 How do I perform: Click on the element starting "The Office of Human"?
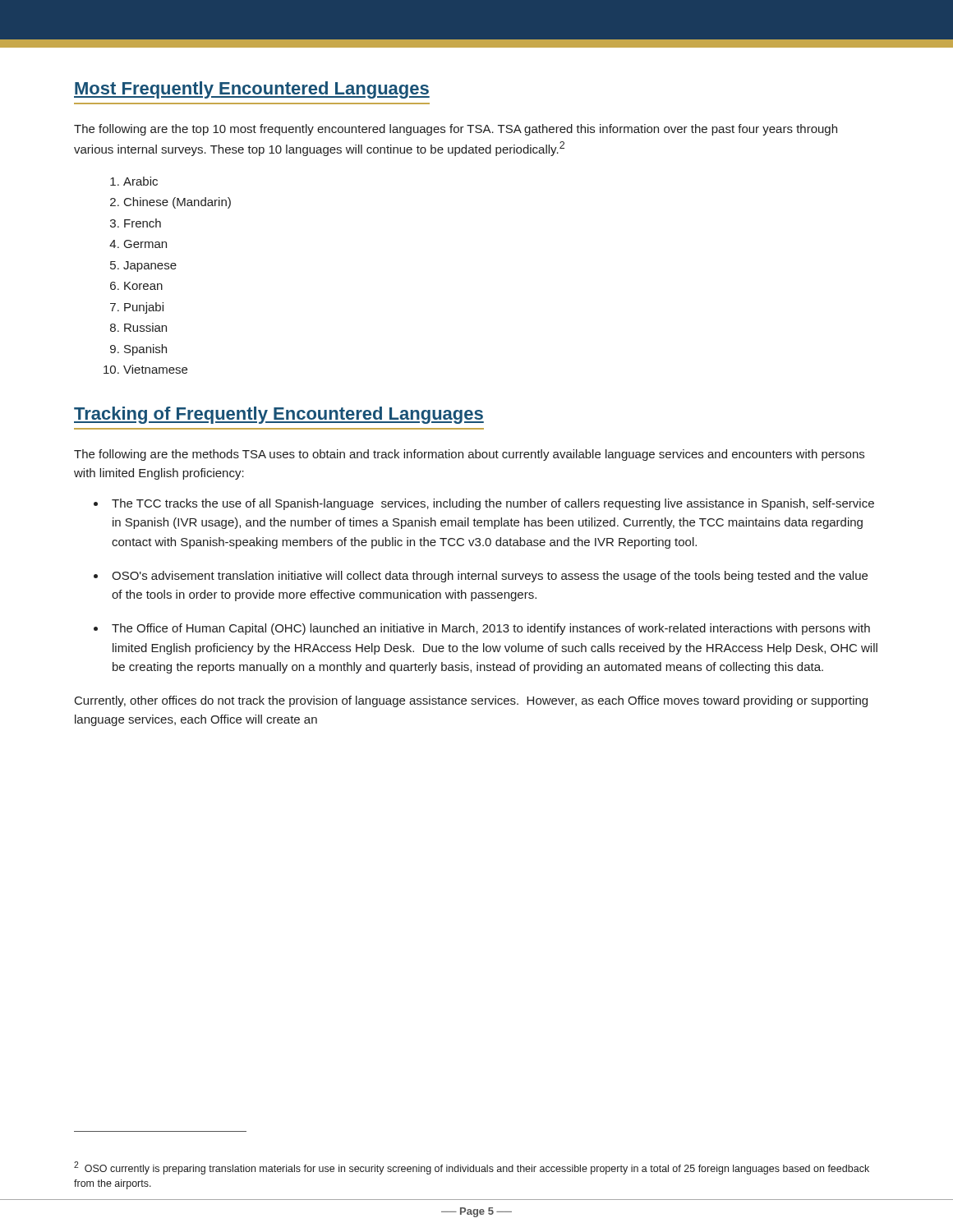(493, 647)
